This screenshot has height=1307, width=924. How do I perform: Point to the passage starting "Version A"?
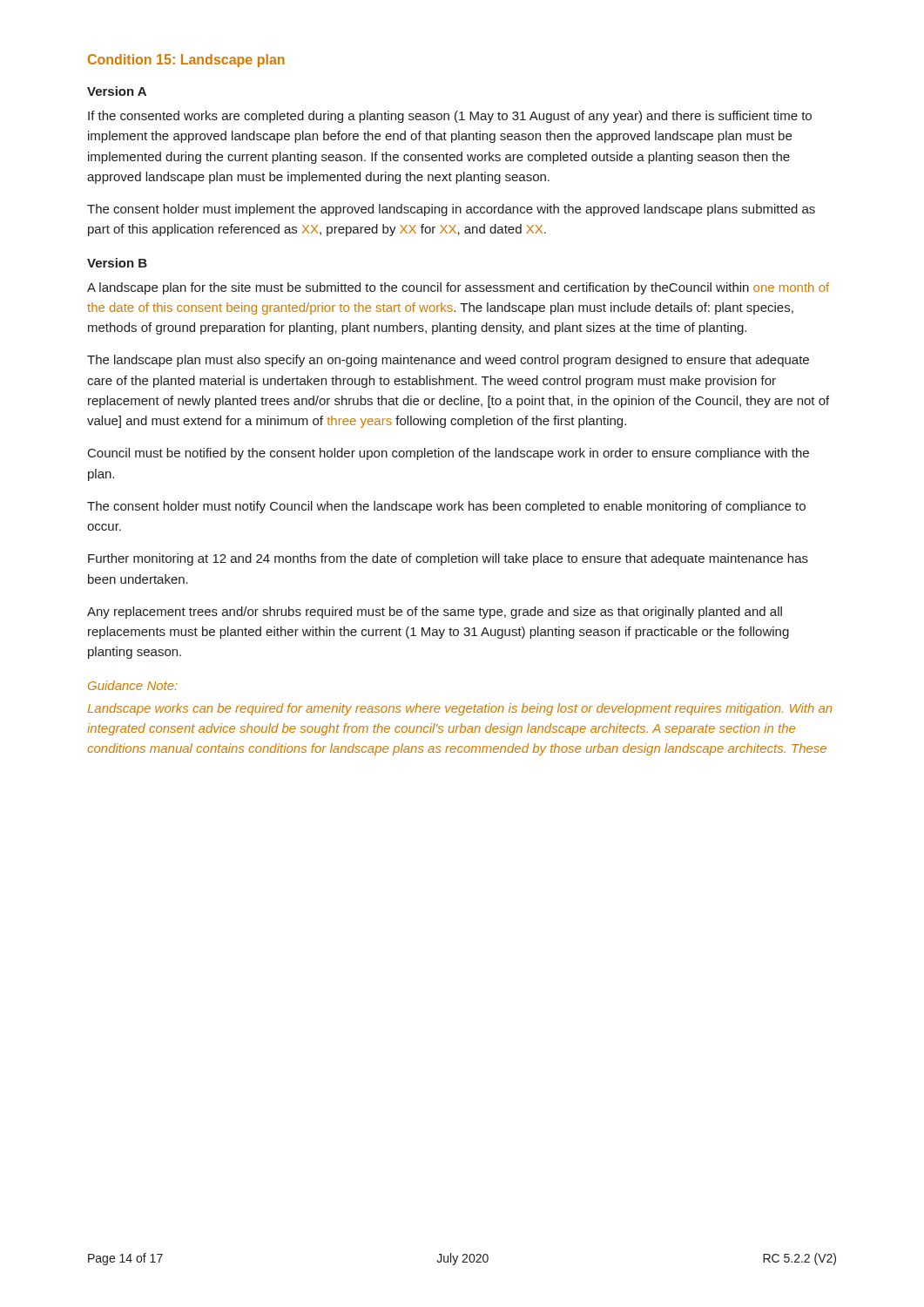(x=117, y=91)
